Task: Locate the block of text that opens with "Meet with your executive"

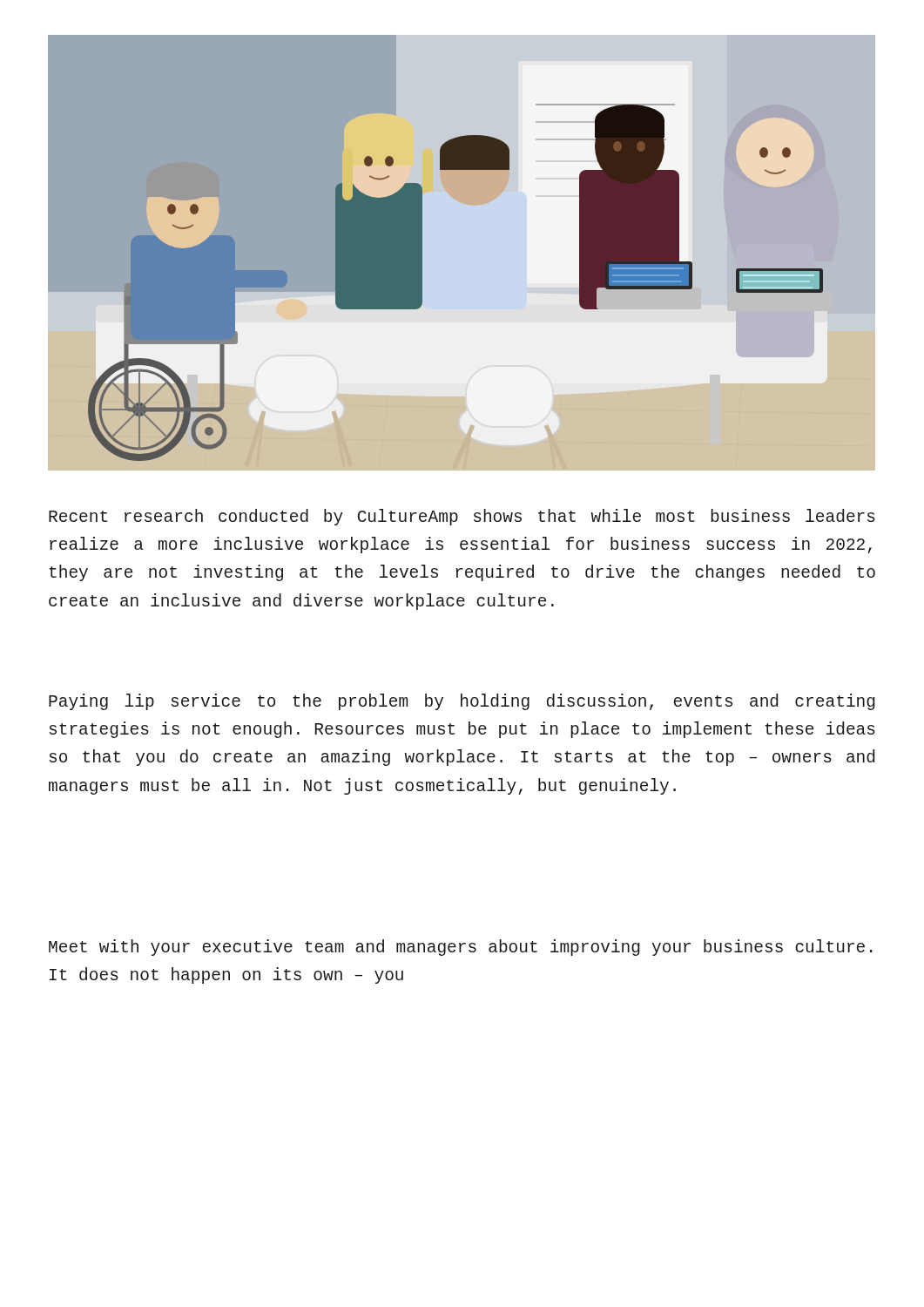Action: 462,962
